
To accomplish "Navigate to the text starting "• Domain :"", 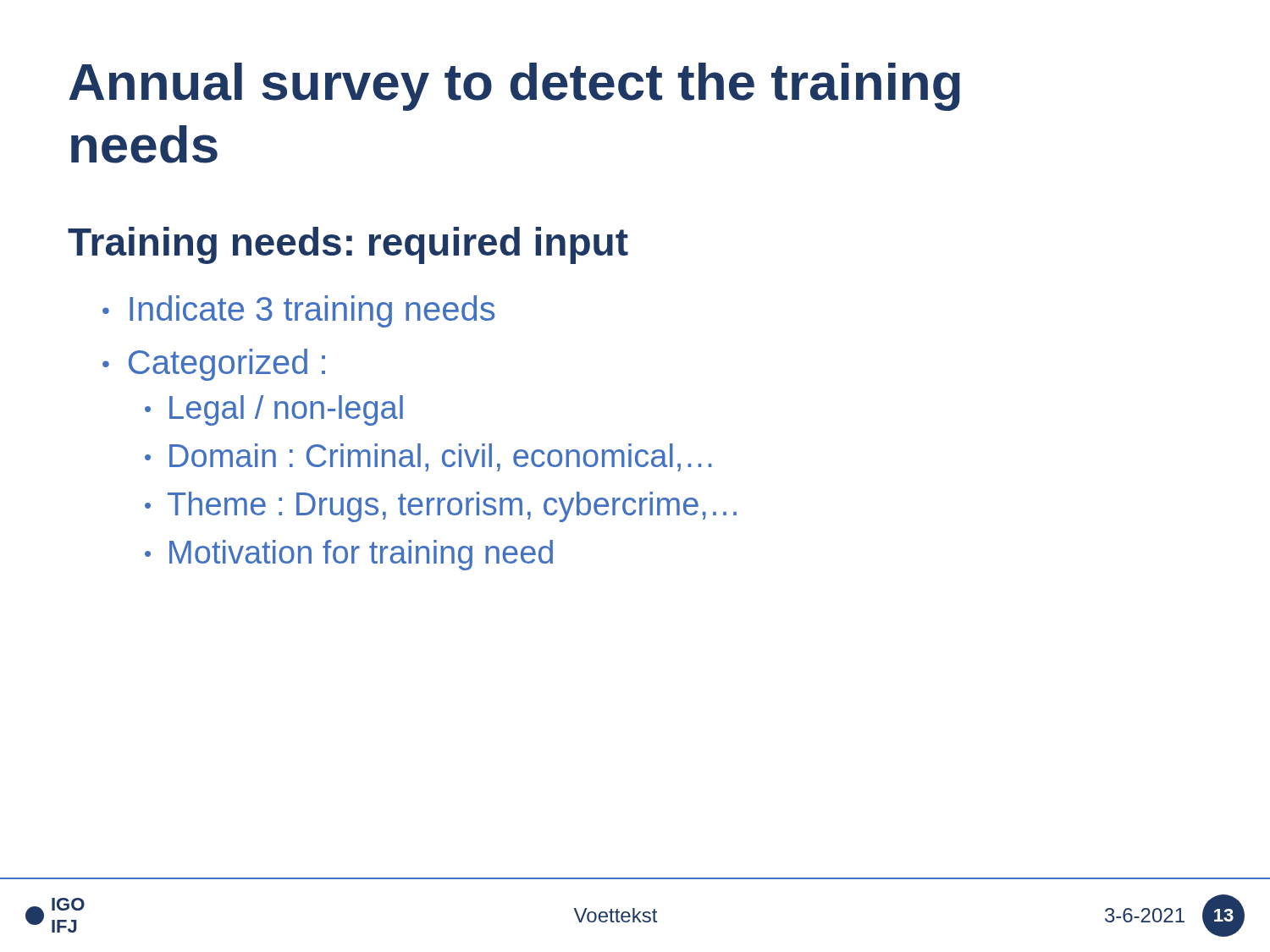I will (430, 456).
